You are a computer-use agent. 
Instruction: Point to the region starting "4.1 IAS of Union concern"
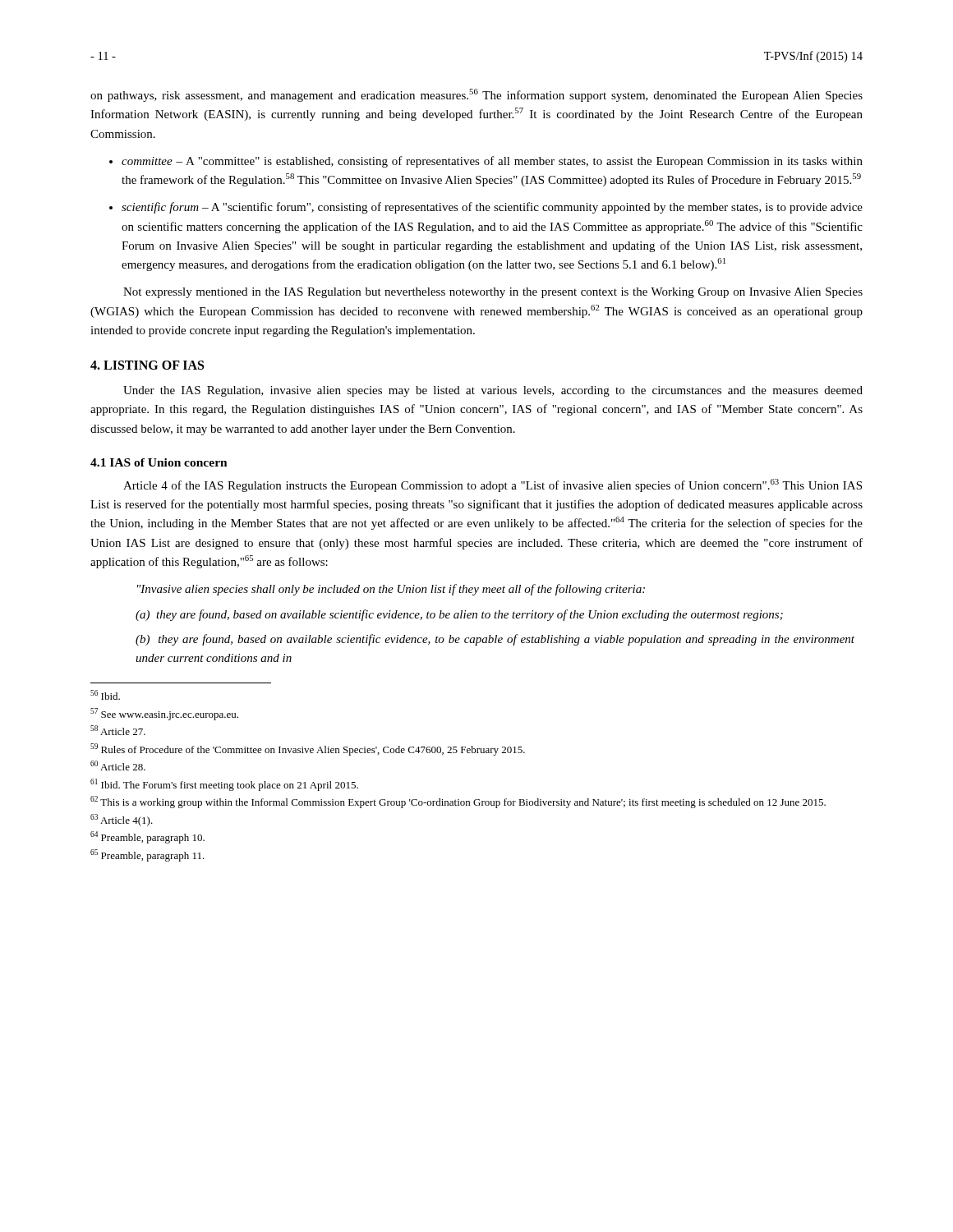(x=159, y=462)
